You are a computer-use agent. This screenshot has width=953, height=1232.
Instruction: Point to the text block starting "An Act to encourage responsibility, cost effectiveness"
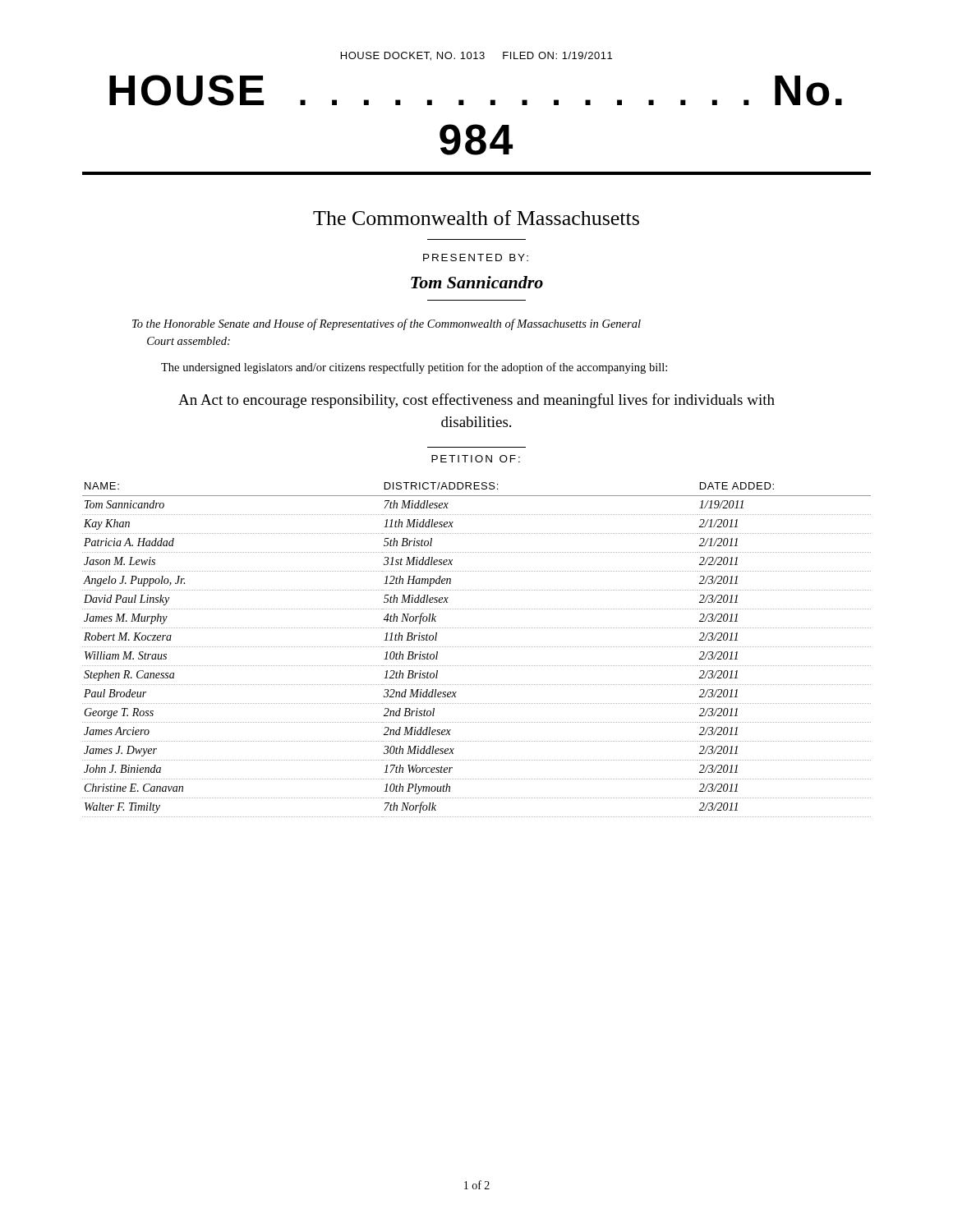[x=476, y=411]
